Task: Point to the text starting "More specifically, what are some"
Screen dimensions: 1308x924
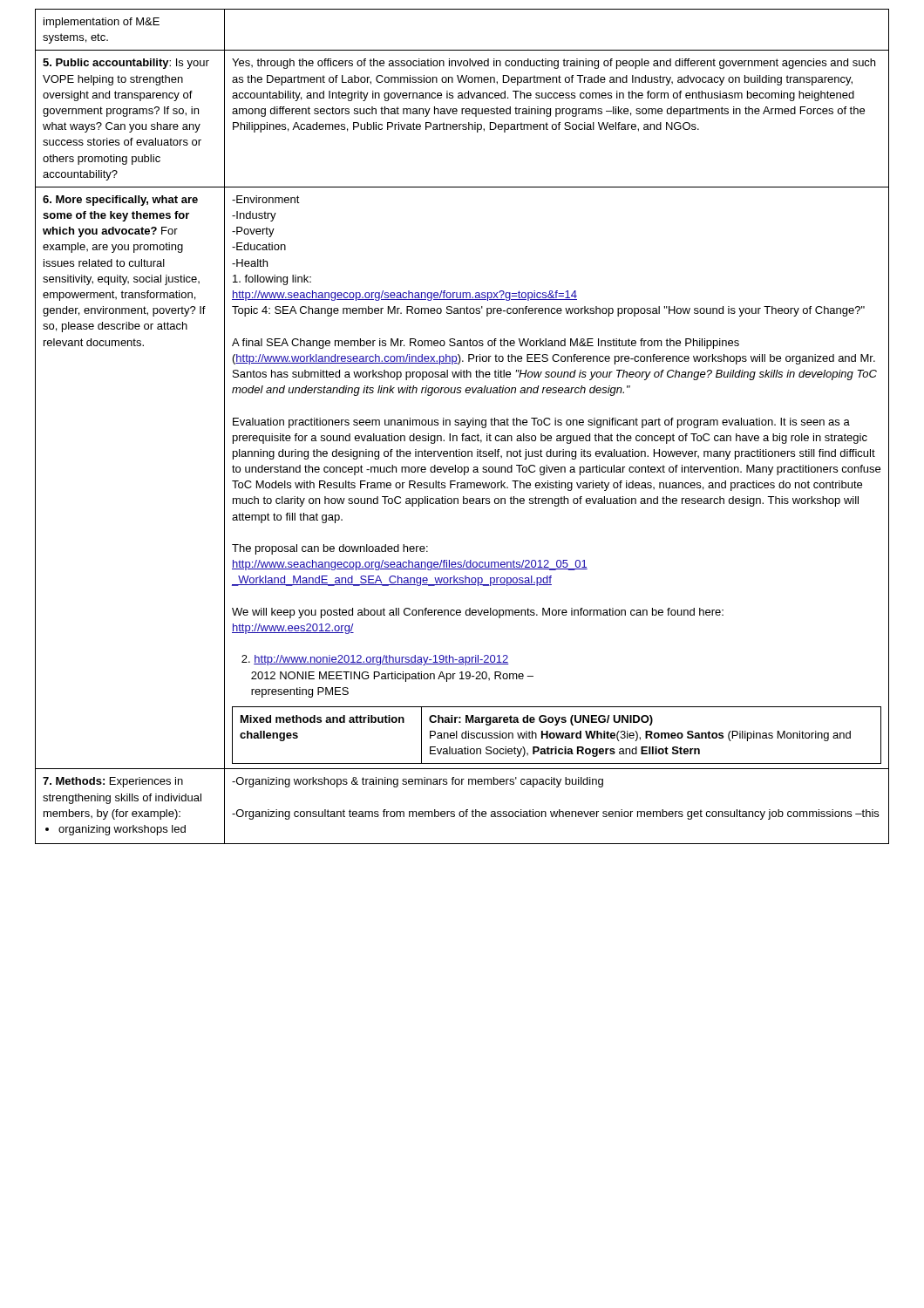Action: (124, 270)
